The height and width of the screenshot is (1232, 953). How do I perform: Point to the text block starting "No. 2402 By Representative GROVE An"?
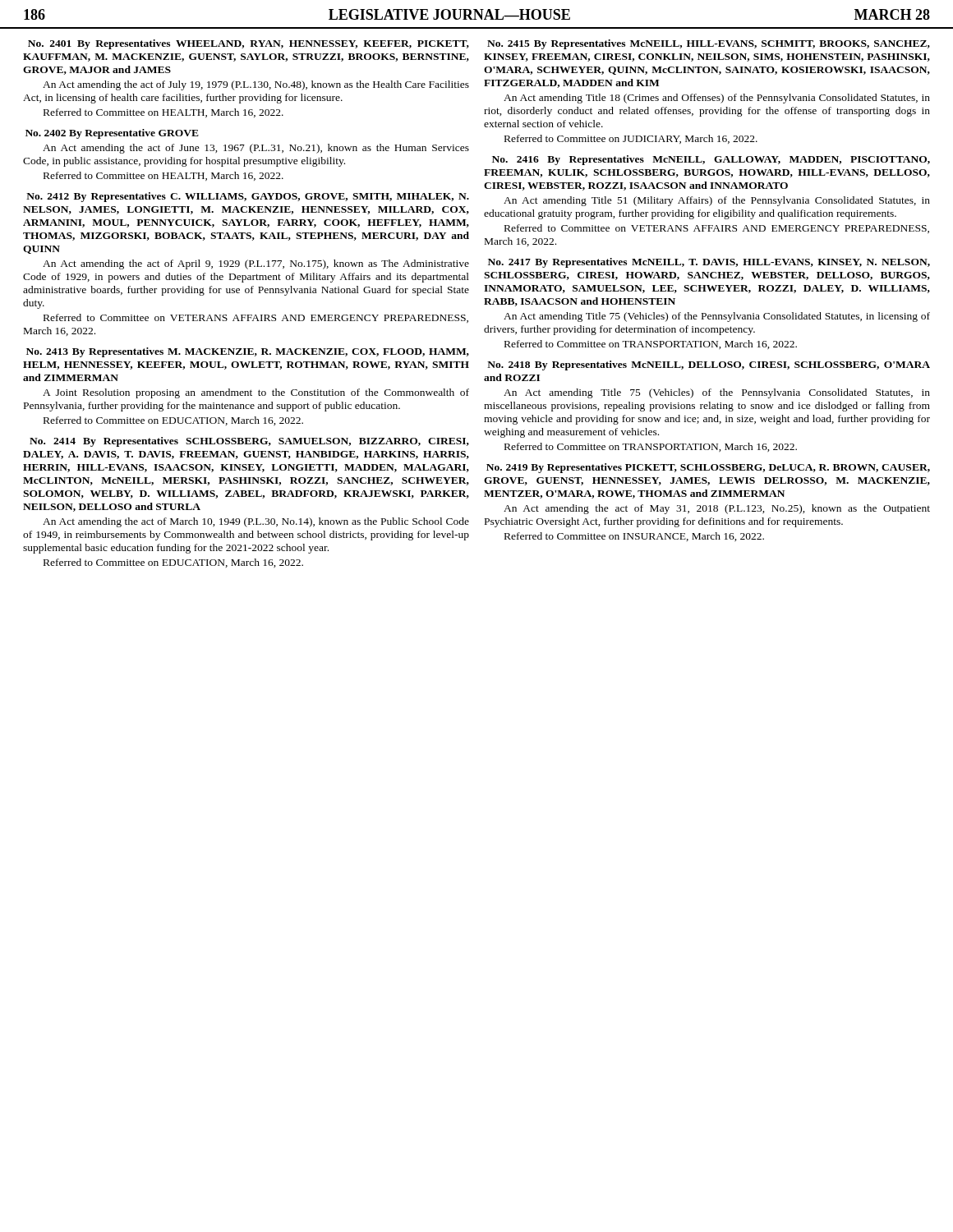click(246, 154)
